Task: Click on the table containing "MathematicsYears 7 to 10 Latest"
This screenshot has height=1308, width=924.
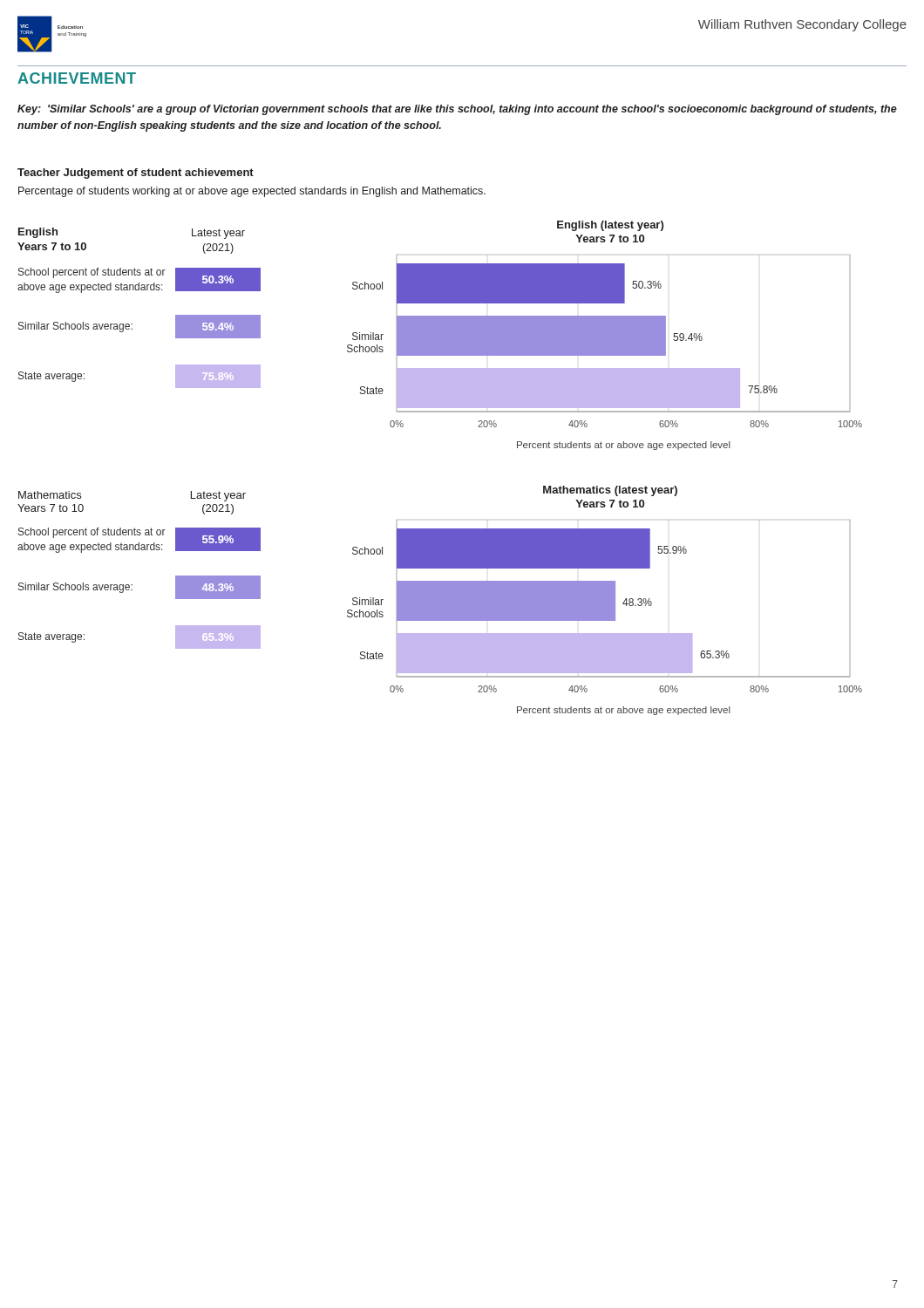Action: (x=166, y=570)
